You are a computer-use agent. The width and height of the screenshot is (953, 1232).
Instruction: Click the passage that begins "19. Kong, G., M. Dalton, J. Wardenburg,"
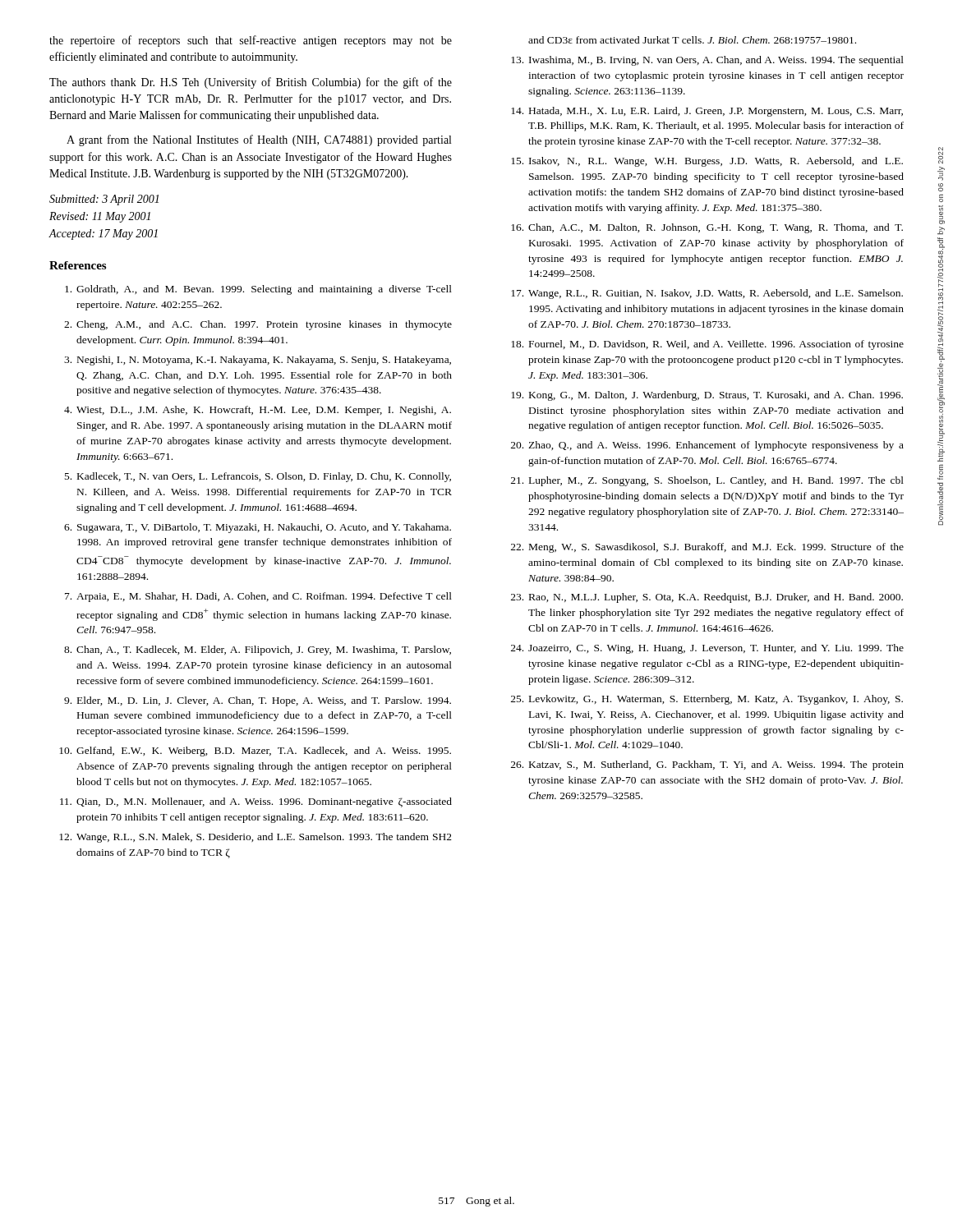(702, 411)
